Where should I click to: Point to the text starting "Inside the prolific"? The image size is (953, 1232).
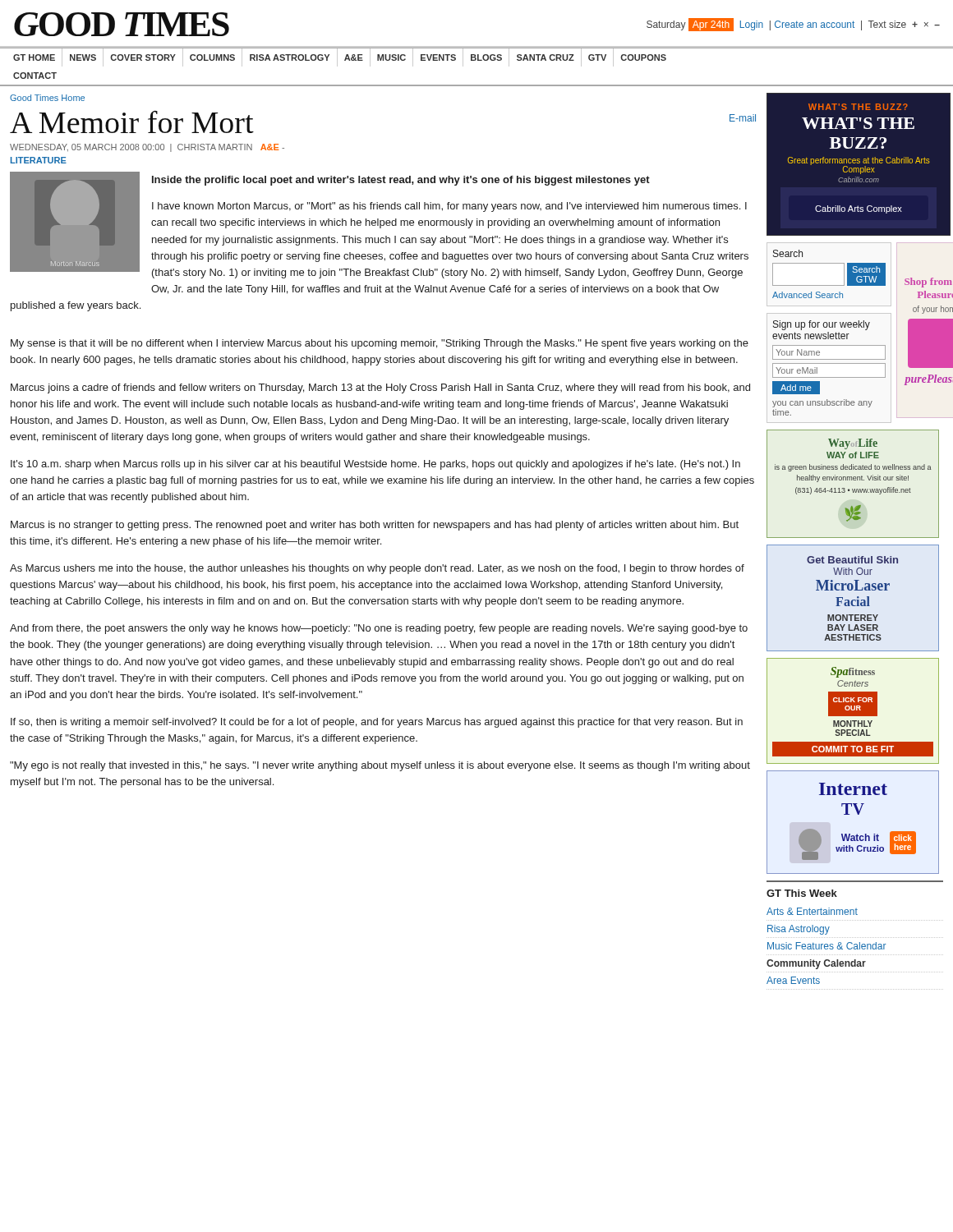tap(400, 179)
